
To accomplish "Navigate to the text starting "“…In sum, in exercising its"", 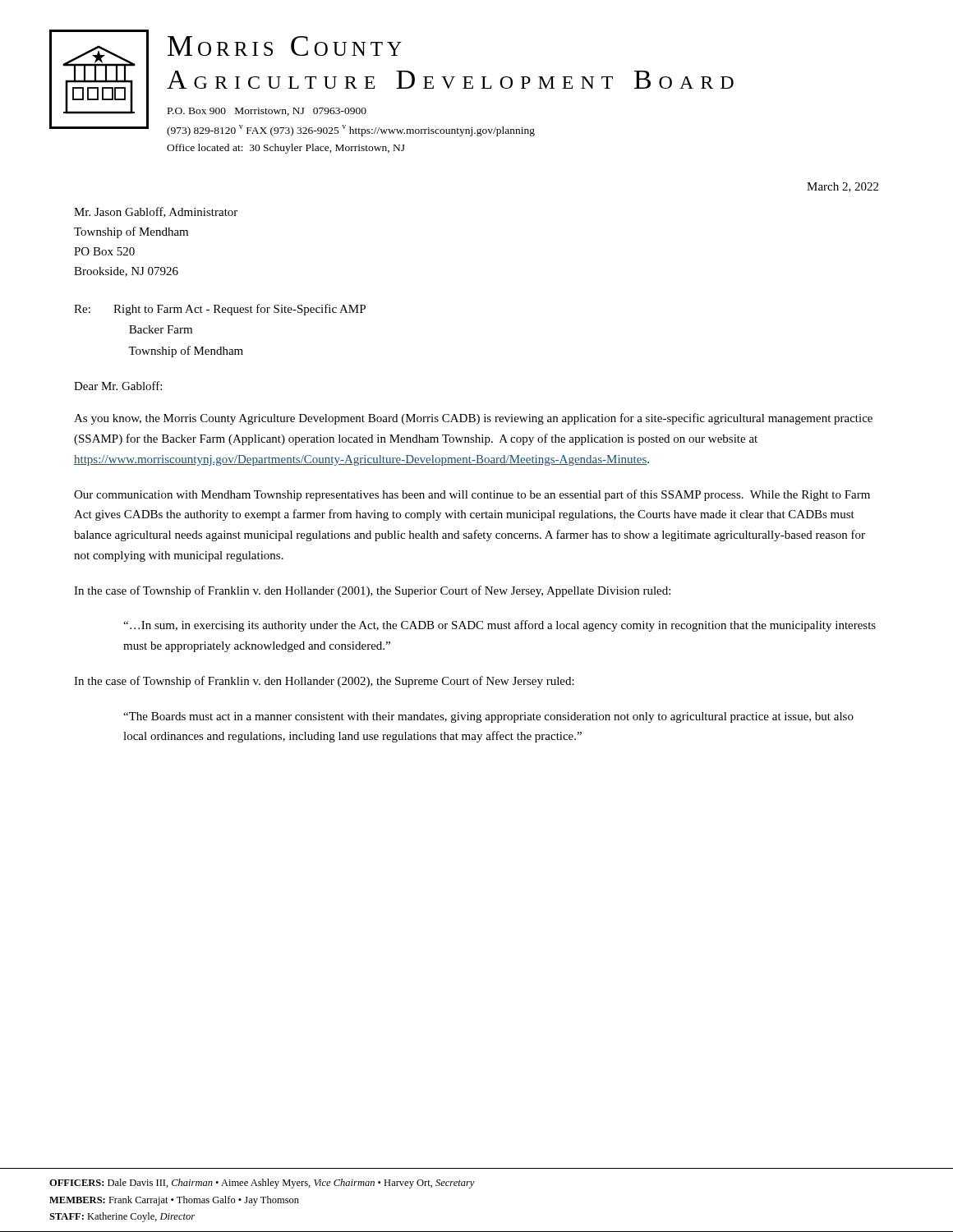I will tap(500, 635).
